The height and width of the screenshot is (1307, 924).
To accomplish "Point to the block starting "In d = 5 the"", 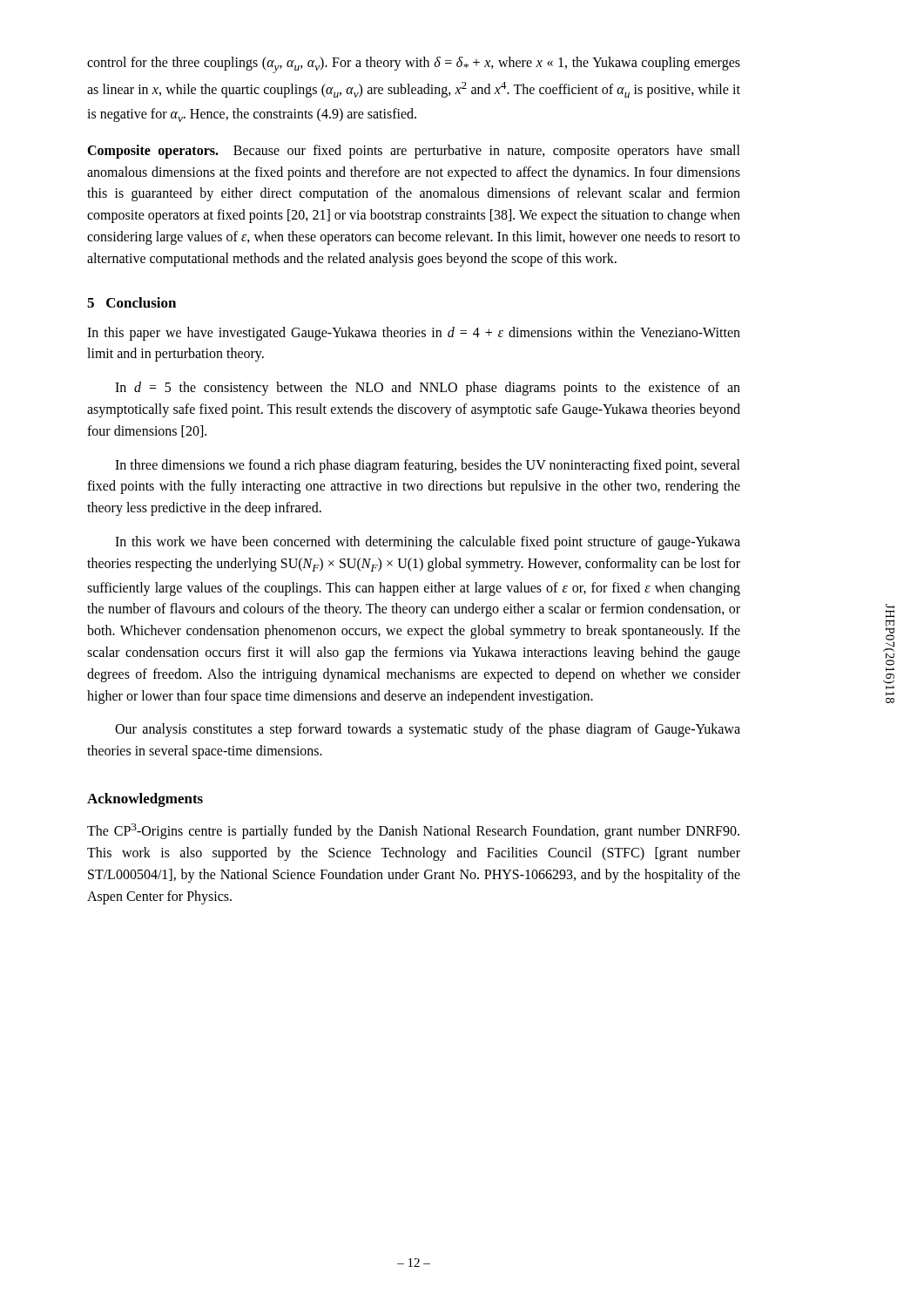I will click(414, 410).
